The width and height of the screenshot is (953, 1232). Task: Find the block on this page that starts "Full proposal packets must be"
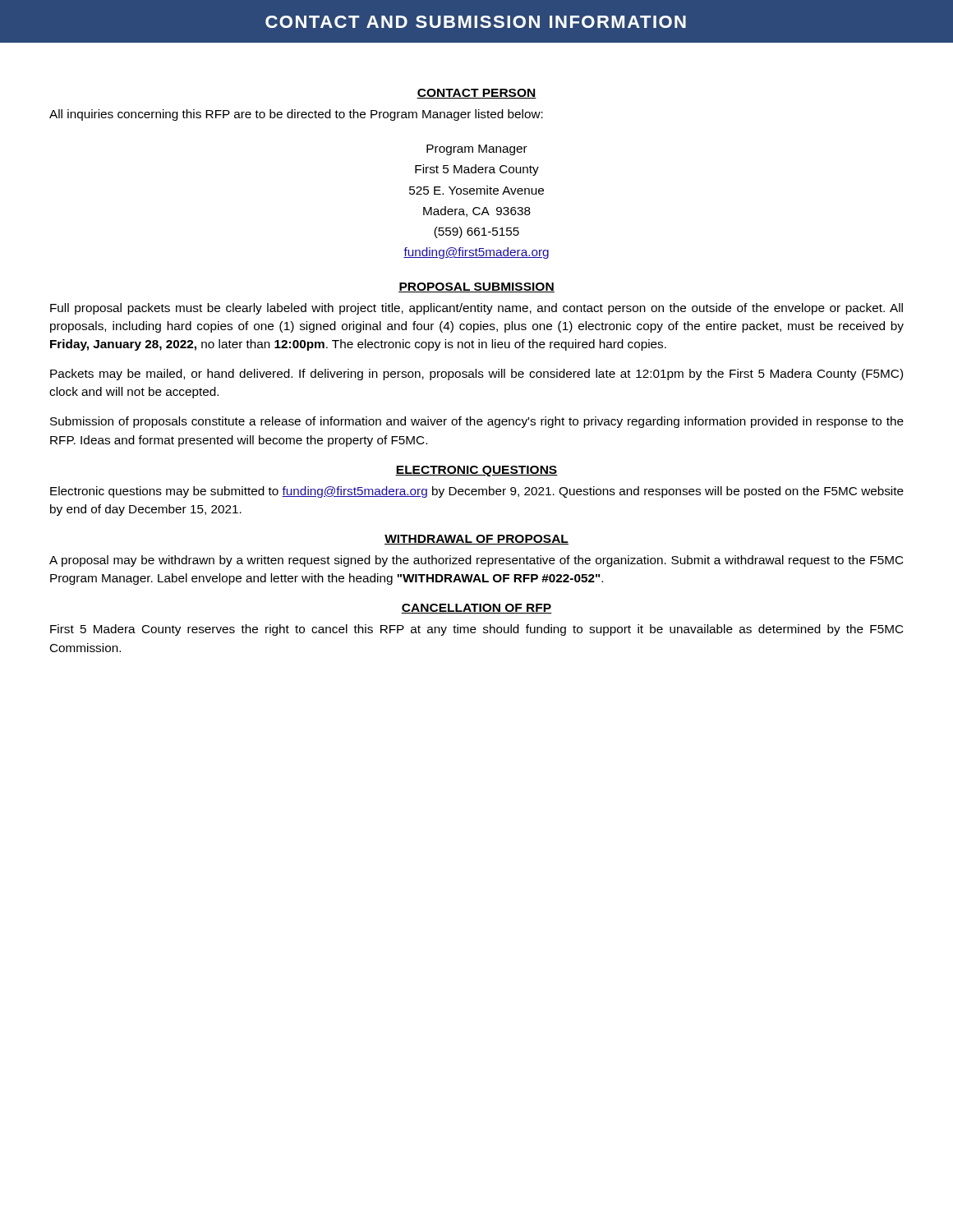(x=476, y=325)
